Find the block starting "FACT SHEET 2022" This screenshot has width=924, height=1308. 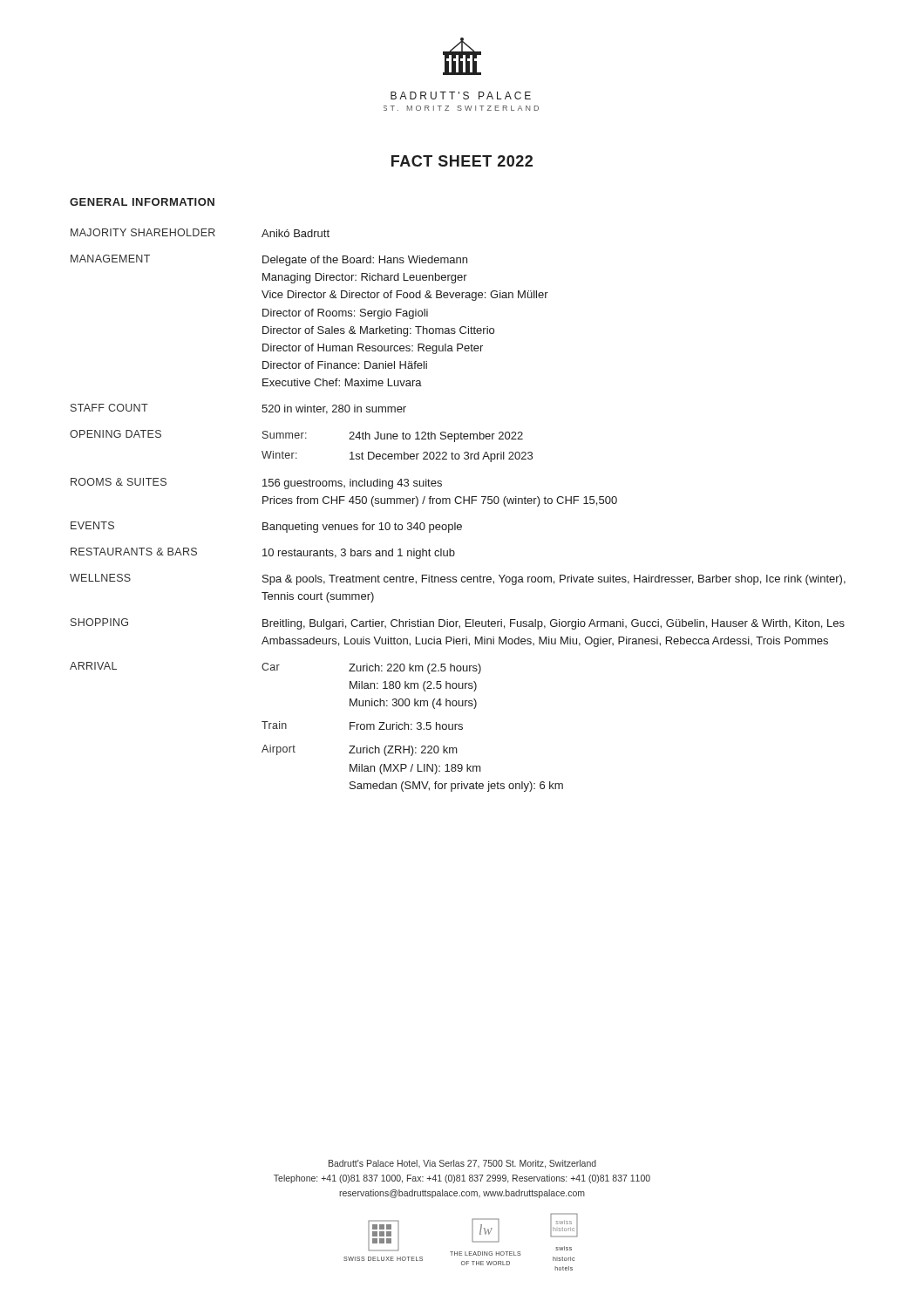(x=462, y=161)
